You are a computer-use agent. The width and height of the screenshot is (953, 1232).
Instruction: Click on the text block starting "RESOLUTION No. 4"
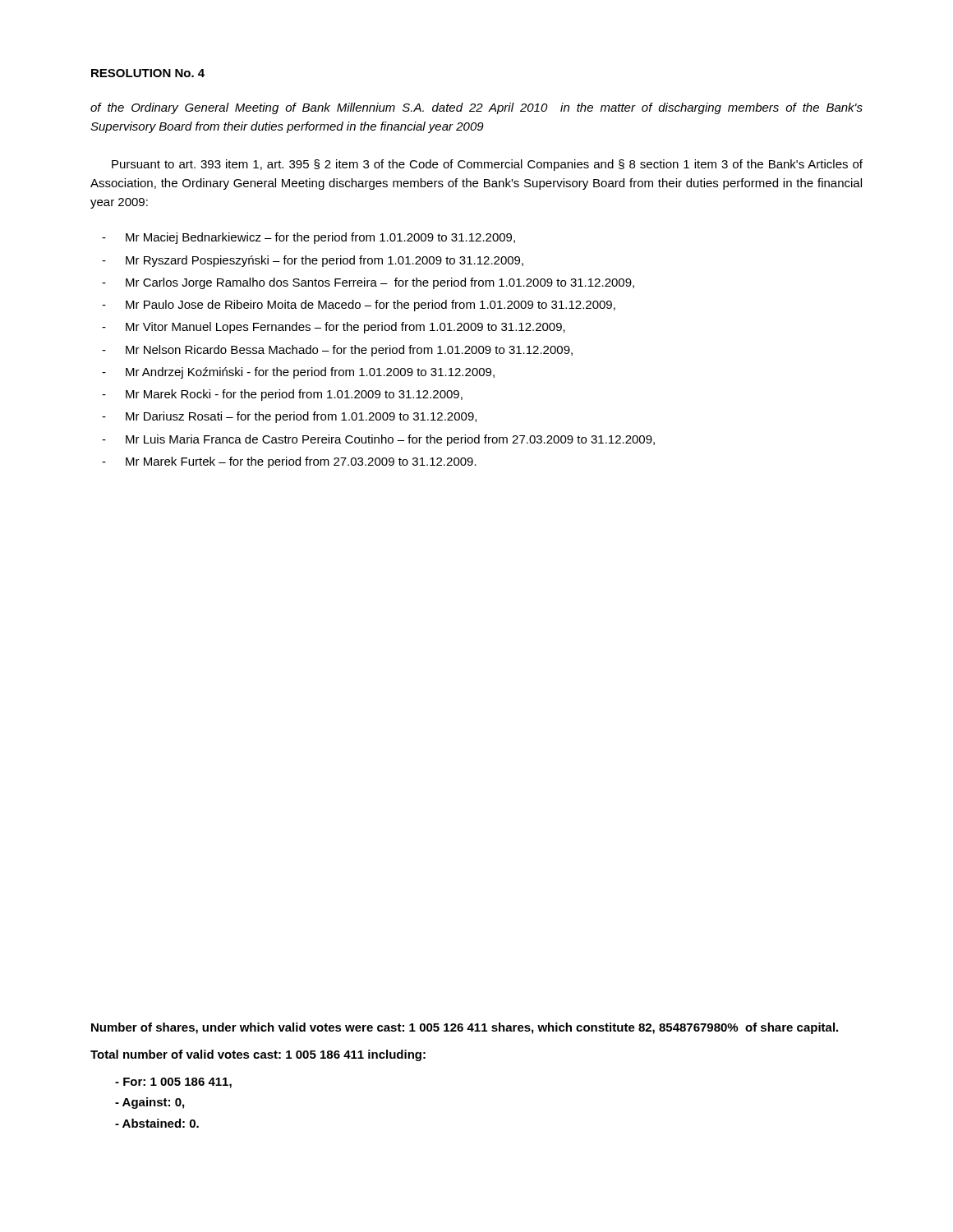click(148, 73)
